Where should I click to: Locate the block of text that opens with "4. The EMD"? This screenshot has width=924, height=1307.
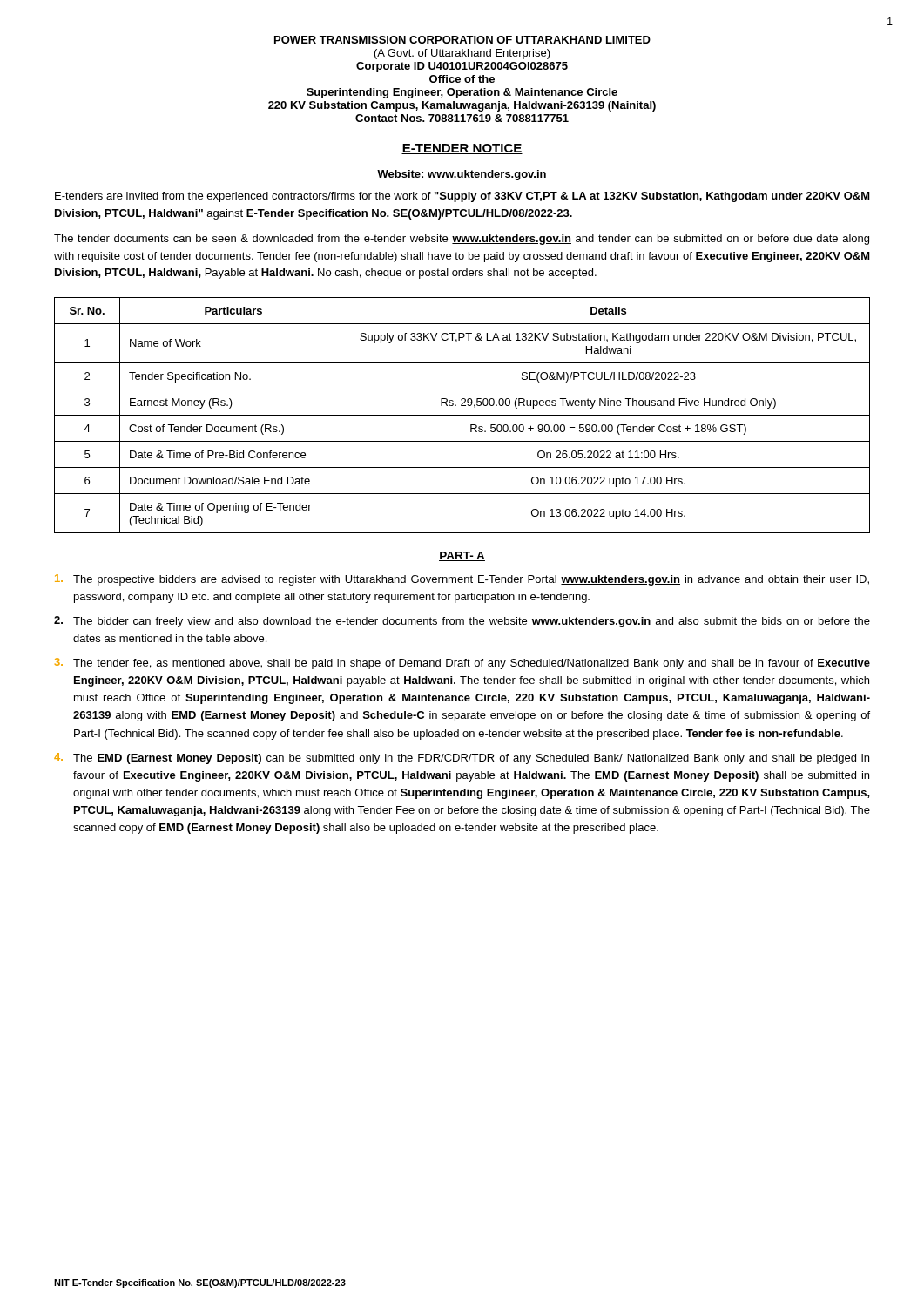point(462,793)
